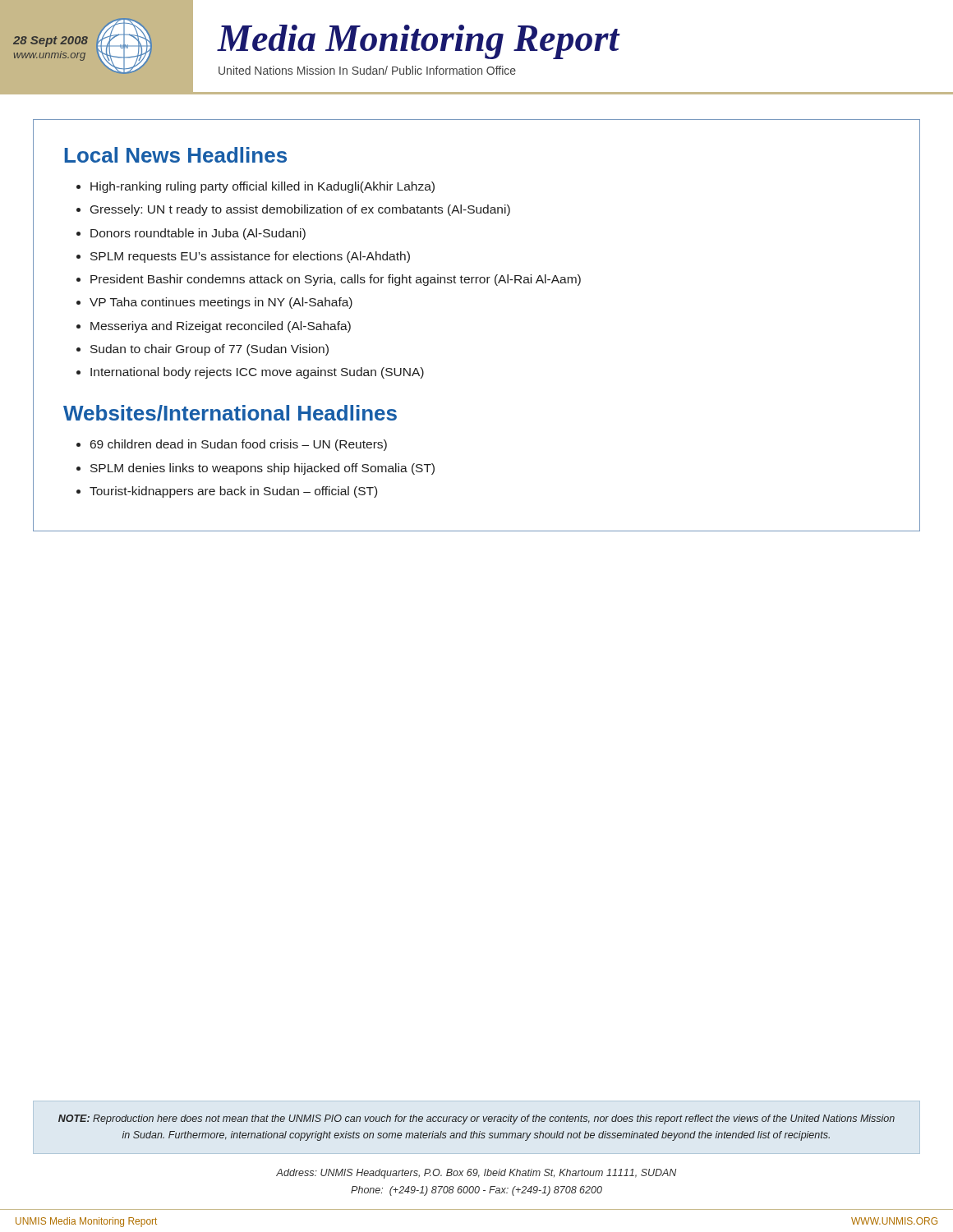The image size is (953, 1232).
Task: Navigate to the text block starting "NOTE: Reproduction here does not mean that"
Action: coord(476,1127)
